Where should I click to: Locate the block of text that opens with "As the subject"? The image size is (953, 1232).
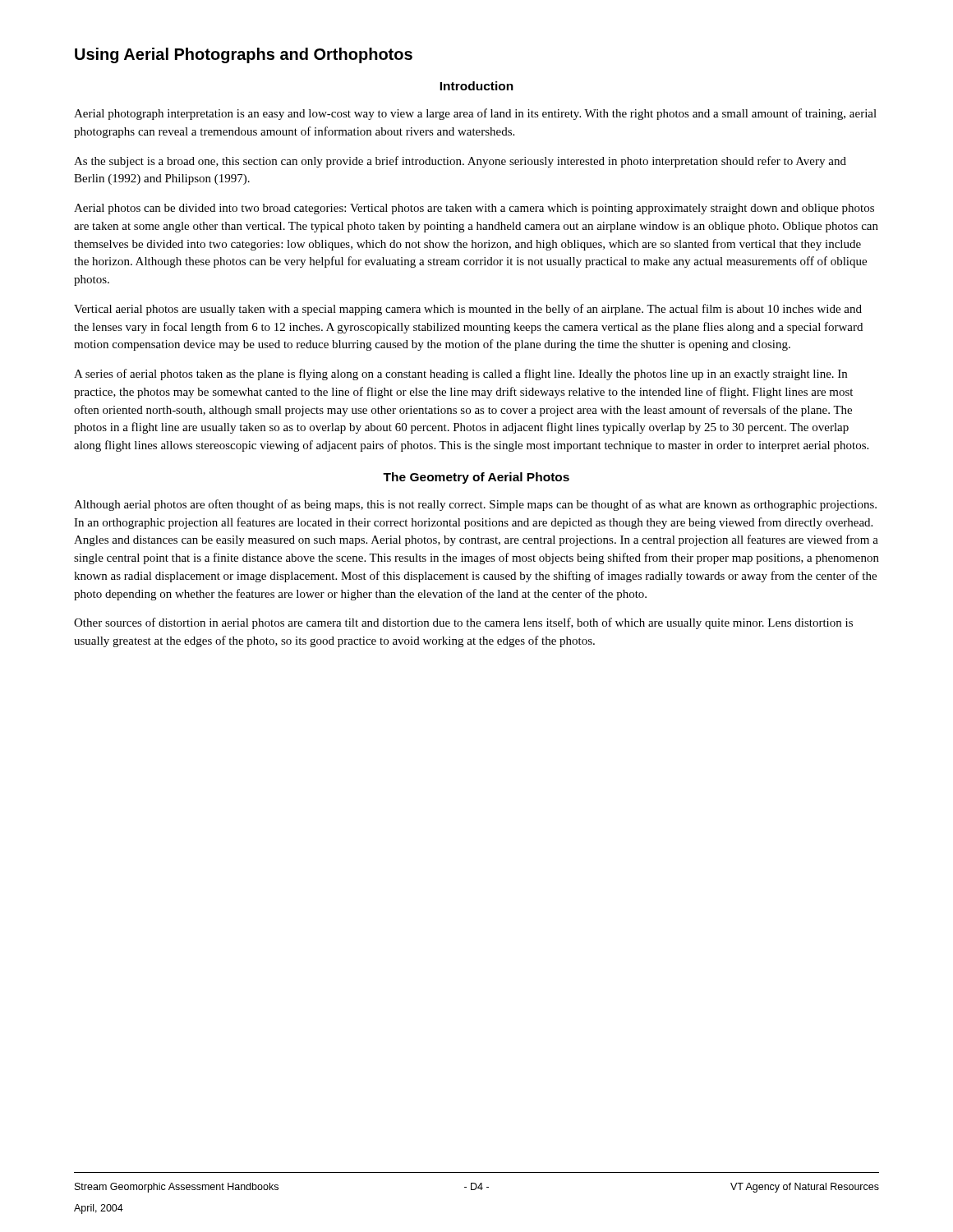click(476, 170)
